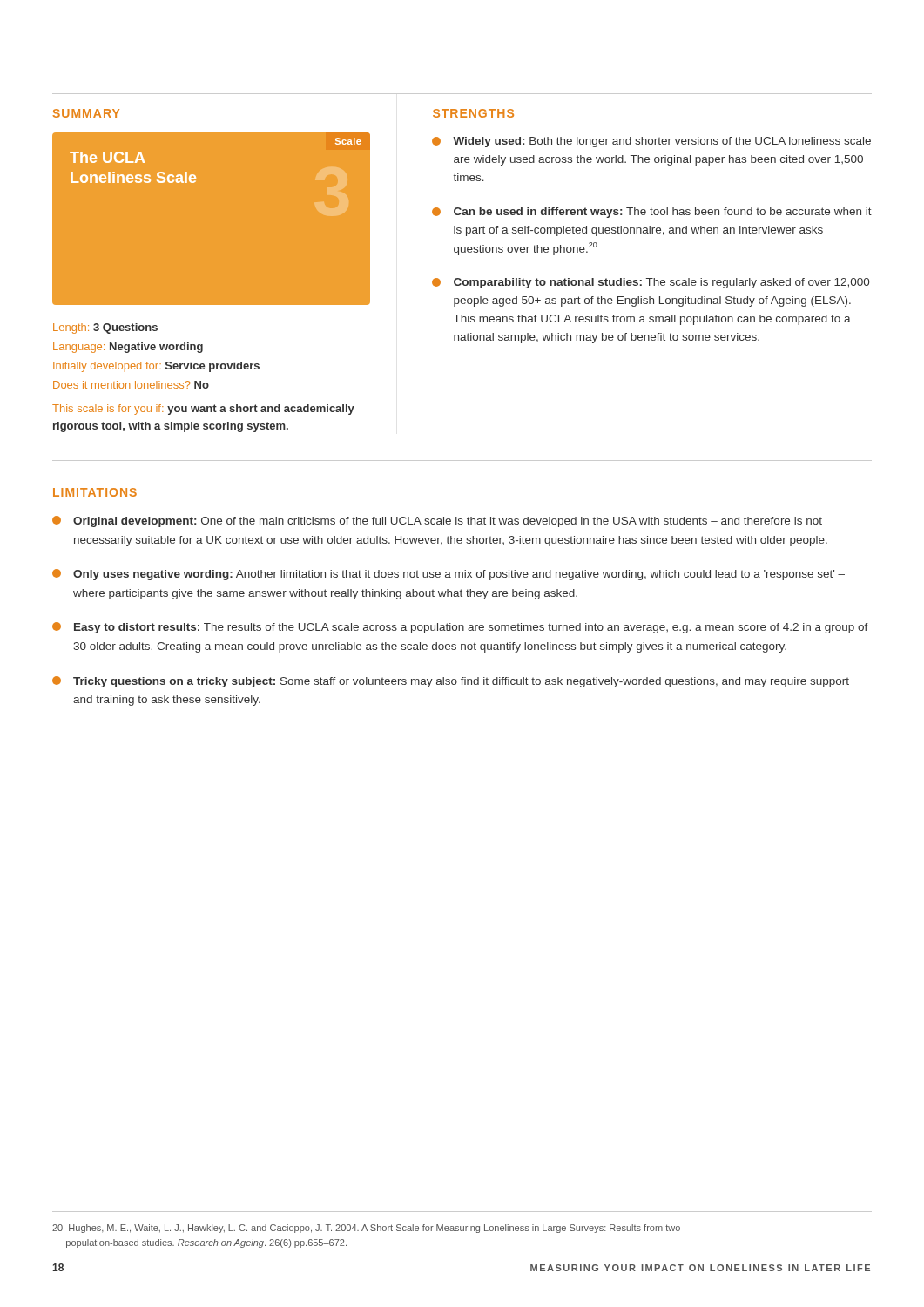Click on the list item that reads "Widely used: Both the longer"

(652, 160)
